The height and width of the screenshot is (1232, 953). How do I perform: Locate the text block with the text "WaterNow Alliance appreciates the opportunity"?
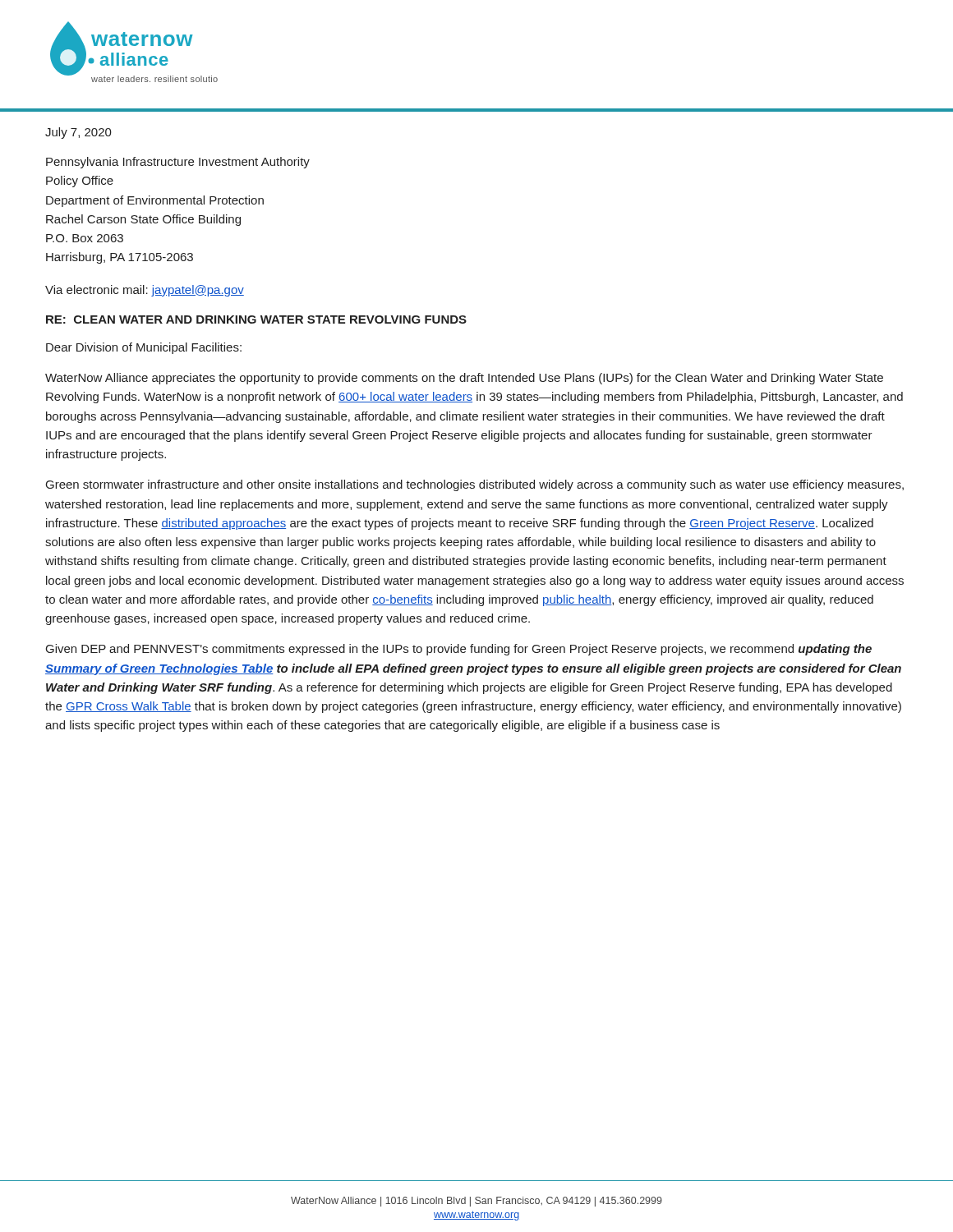point(476,416)
